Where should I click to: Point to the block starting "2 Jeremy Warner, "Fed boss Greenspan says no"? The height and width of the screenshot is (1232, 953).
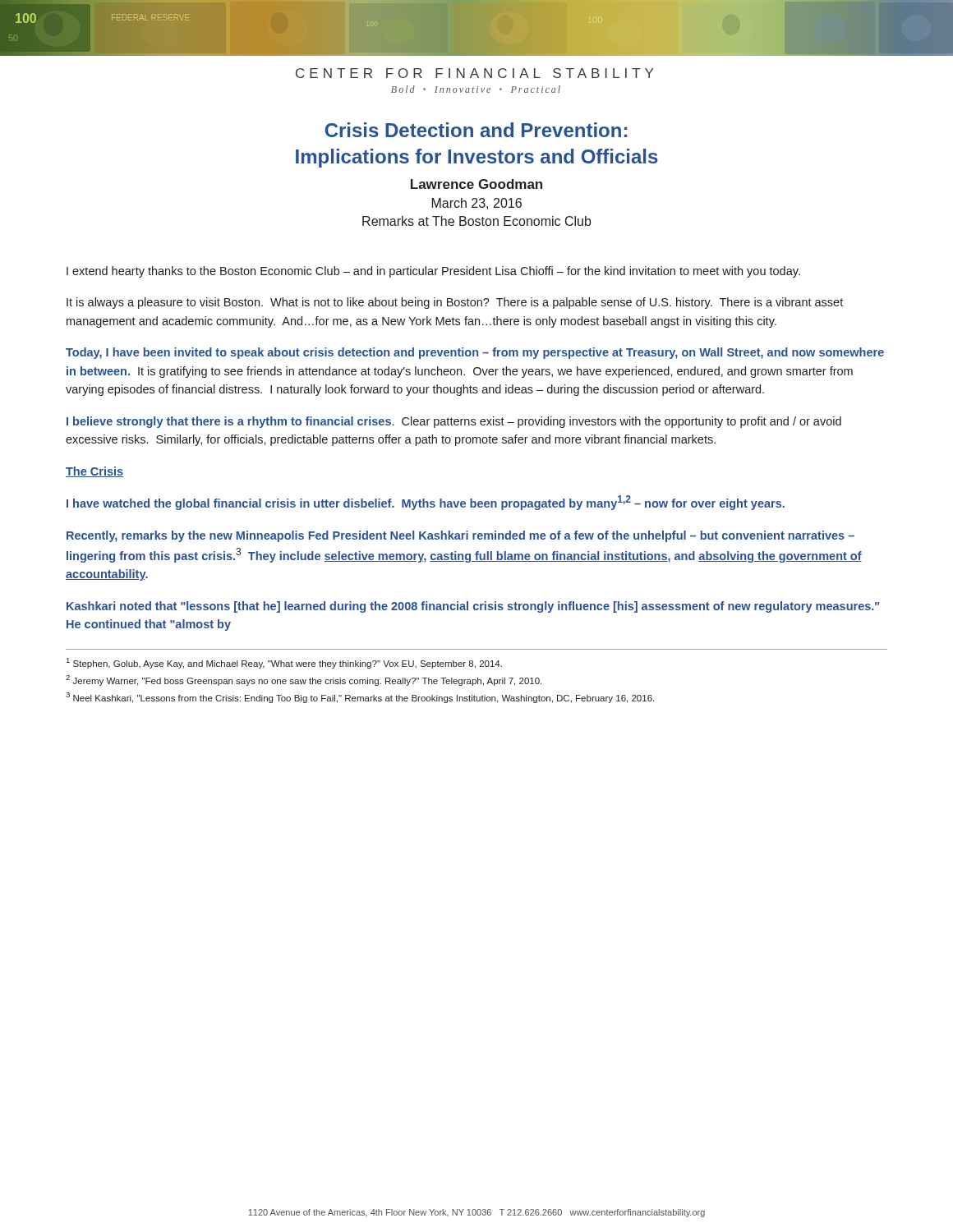304,679
